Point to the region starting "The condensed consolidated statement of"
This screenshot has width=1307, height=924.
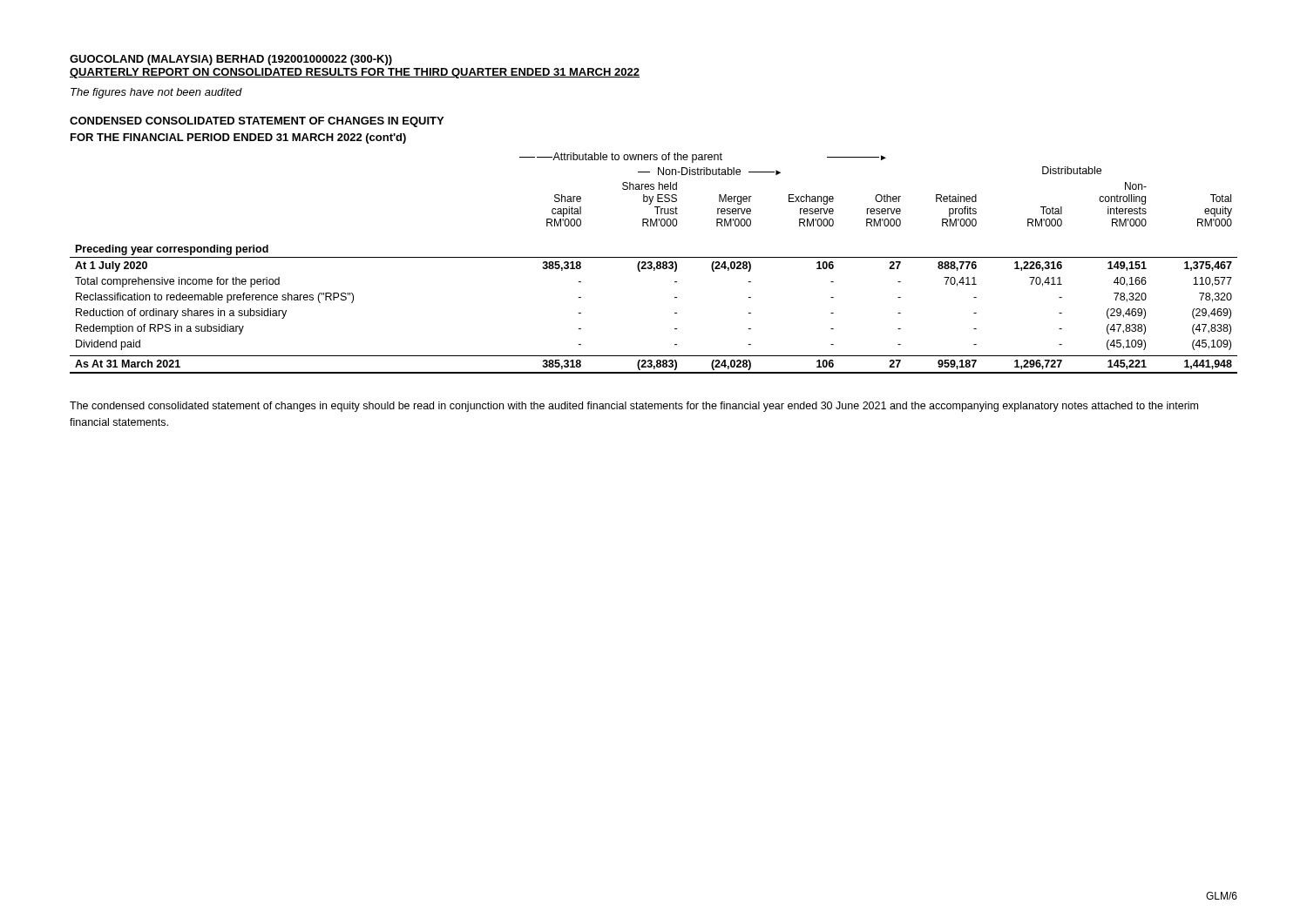(x=634, y=414)
